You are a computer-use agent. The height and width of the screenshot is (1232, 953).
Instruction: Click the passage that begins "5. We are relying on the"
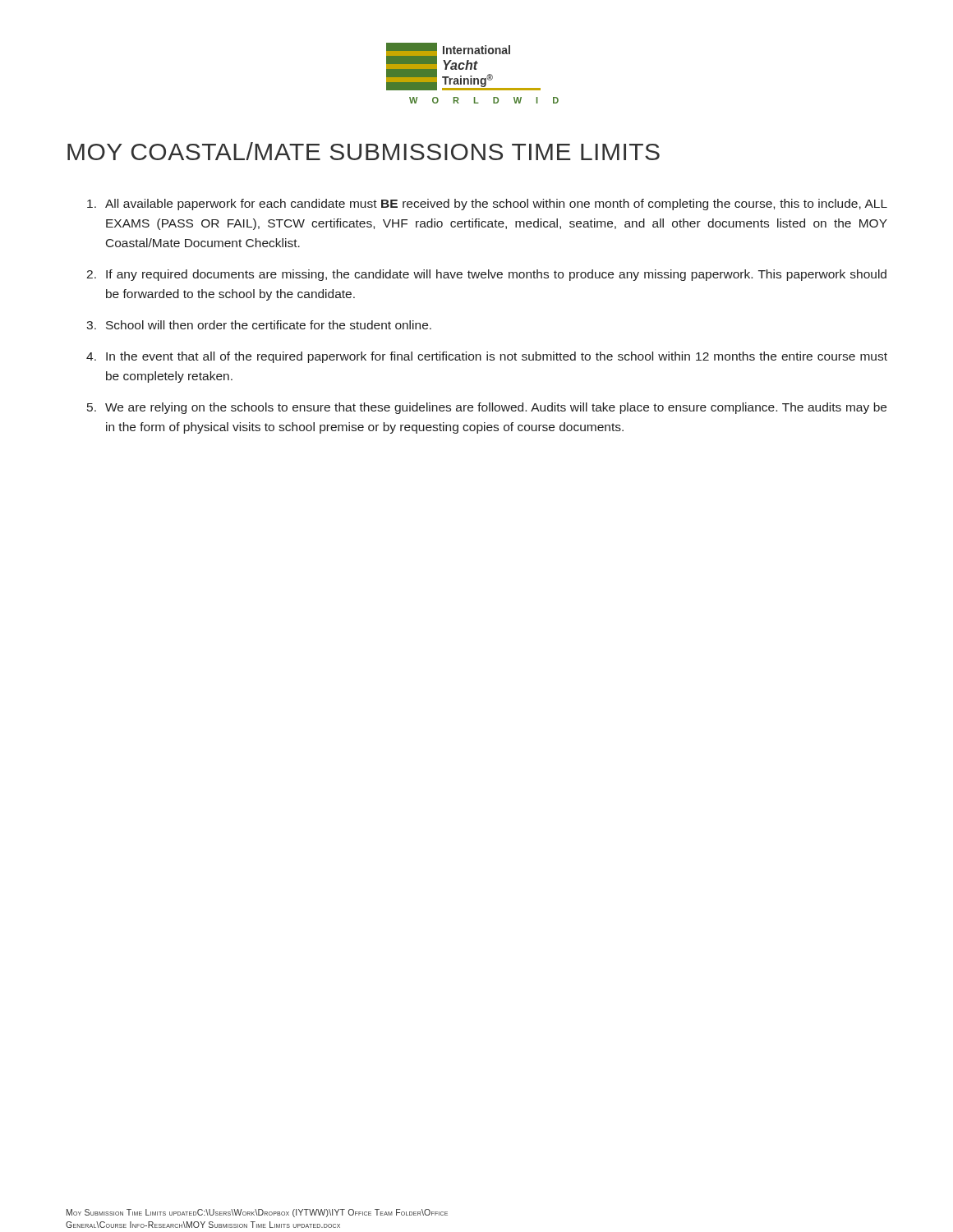(x=476, y=417)
